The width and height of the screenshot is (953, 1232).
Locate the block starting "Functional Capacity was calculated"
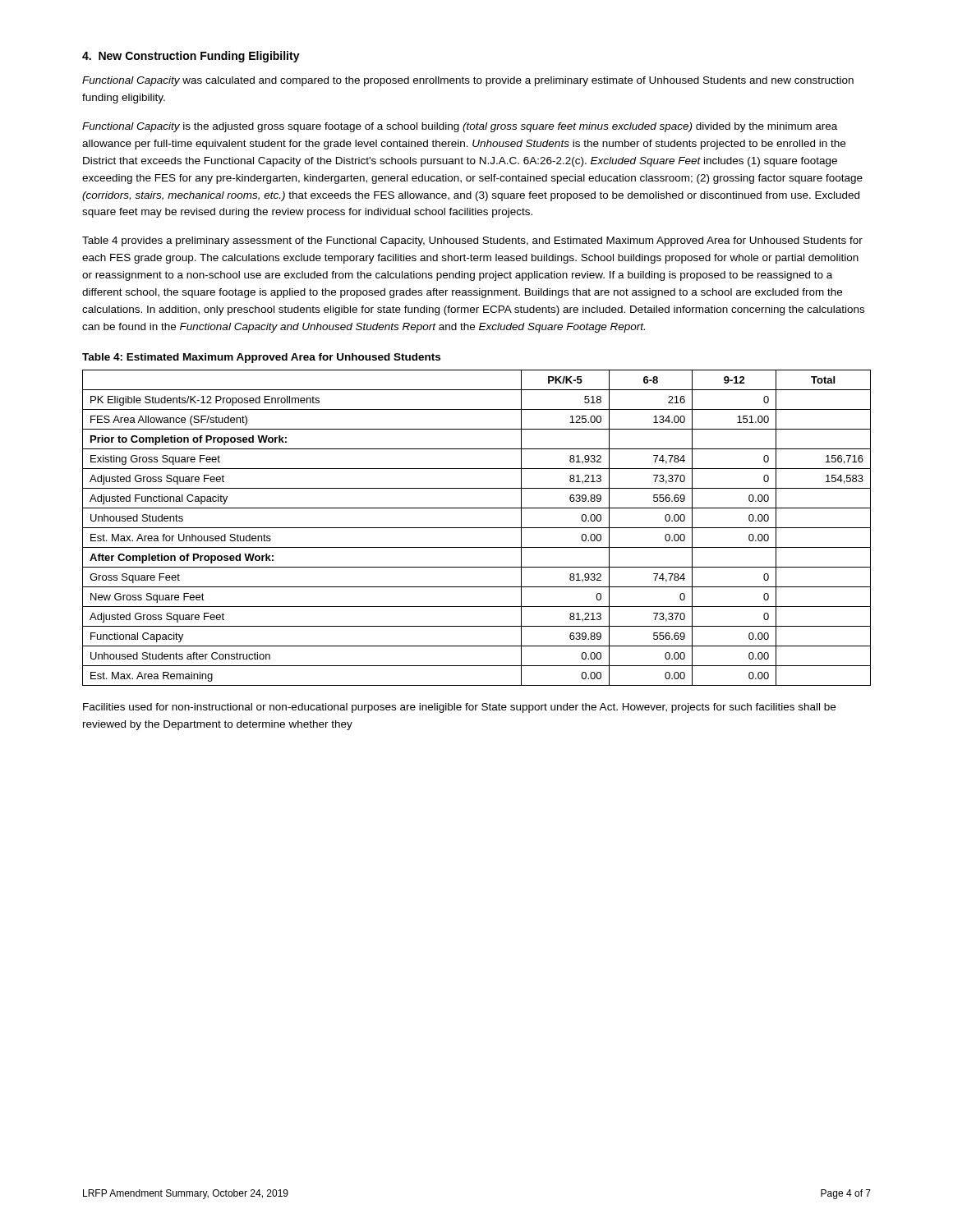(x=468, y=89)
